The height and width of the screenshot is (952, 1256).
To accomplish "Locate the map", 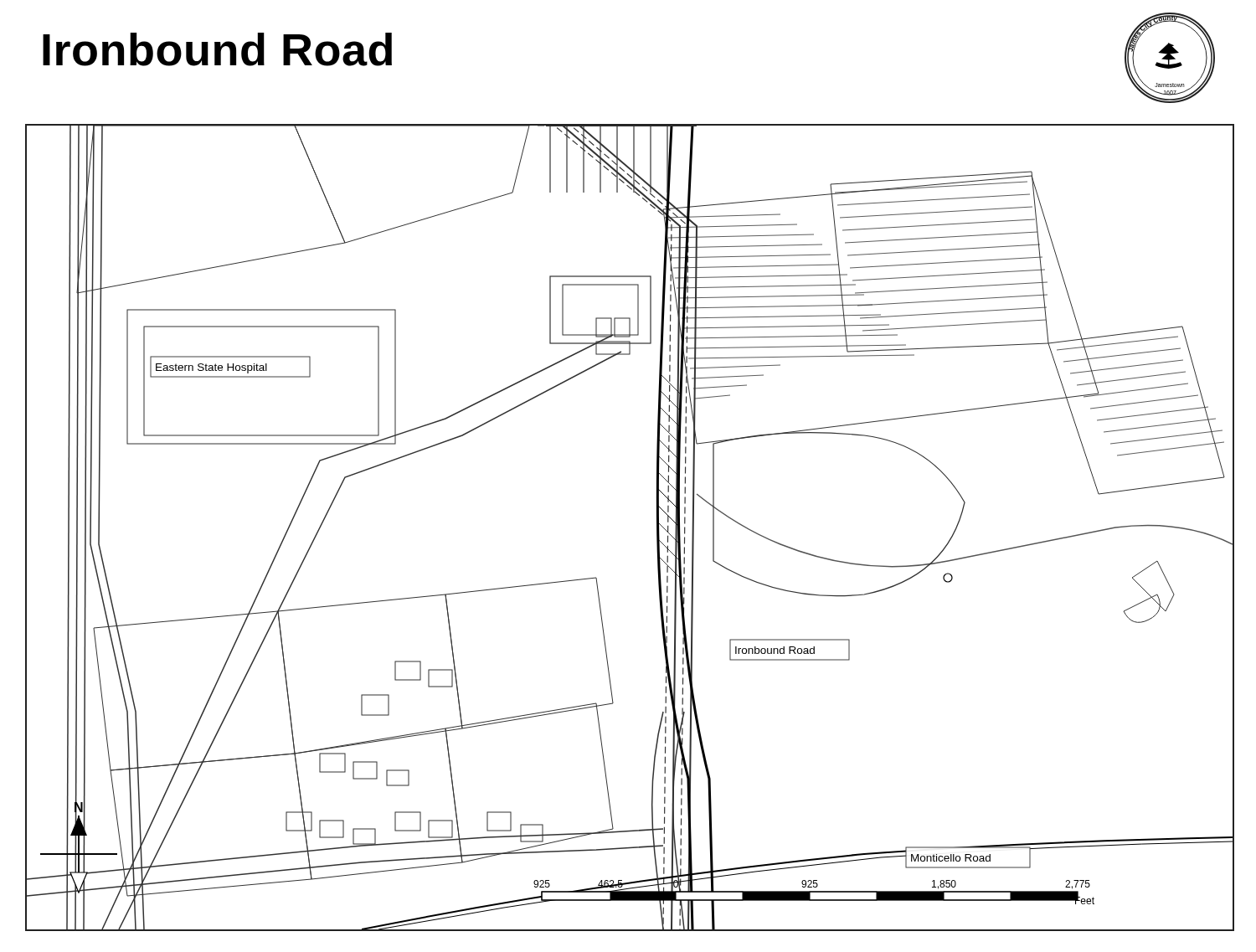I will (x=630, y=528).
